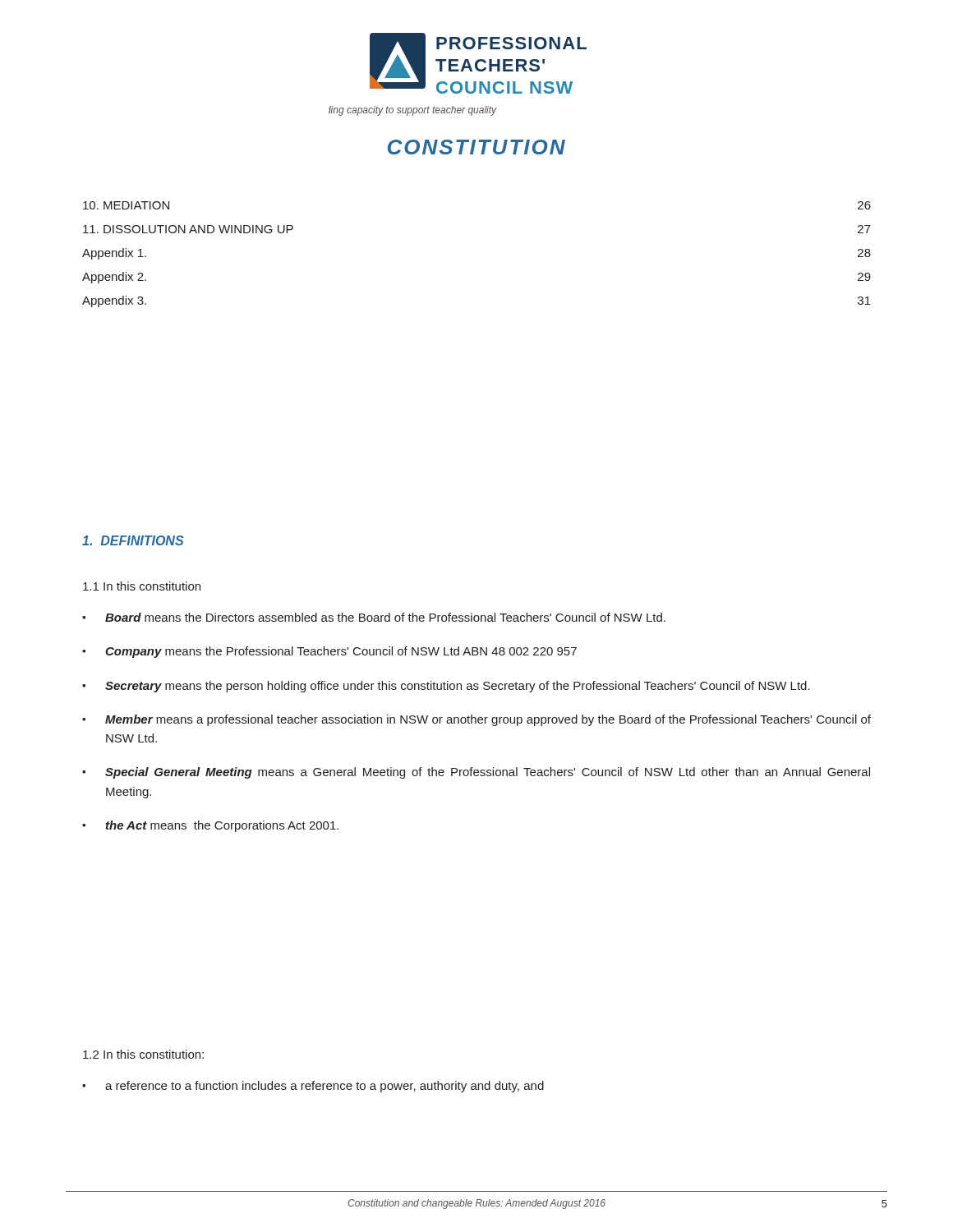Locate the element starting "▪ Company means the Professional Teachers' Council of"
The width and height of the screenshot is (953, 1232).
[476, 651]
